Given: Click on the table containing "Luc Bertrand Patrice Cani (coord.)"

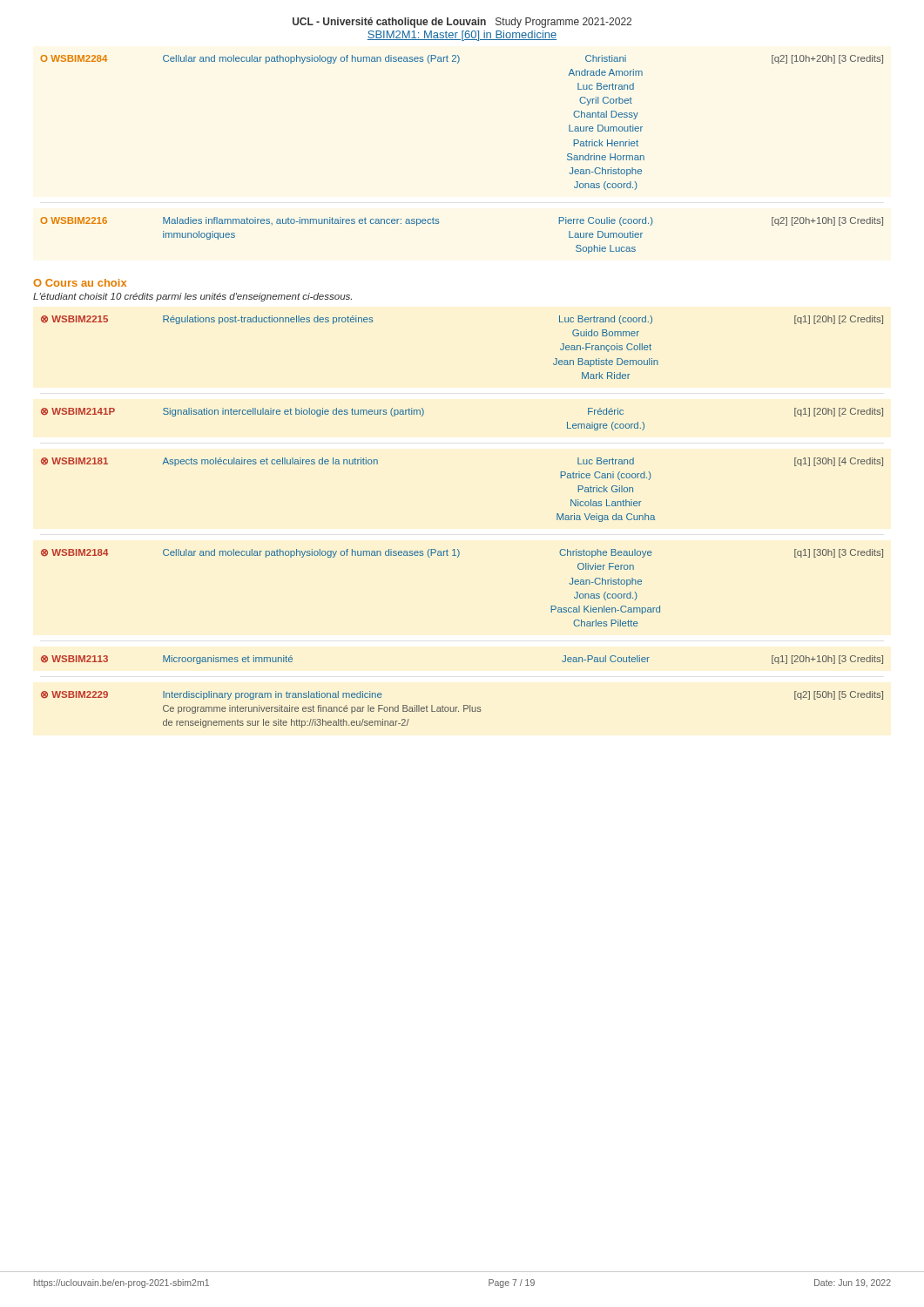Looking at the screenshot, I should pos(462,521).
